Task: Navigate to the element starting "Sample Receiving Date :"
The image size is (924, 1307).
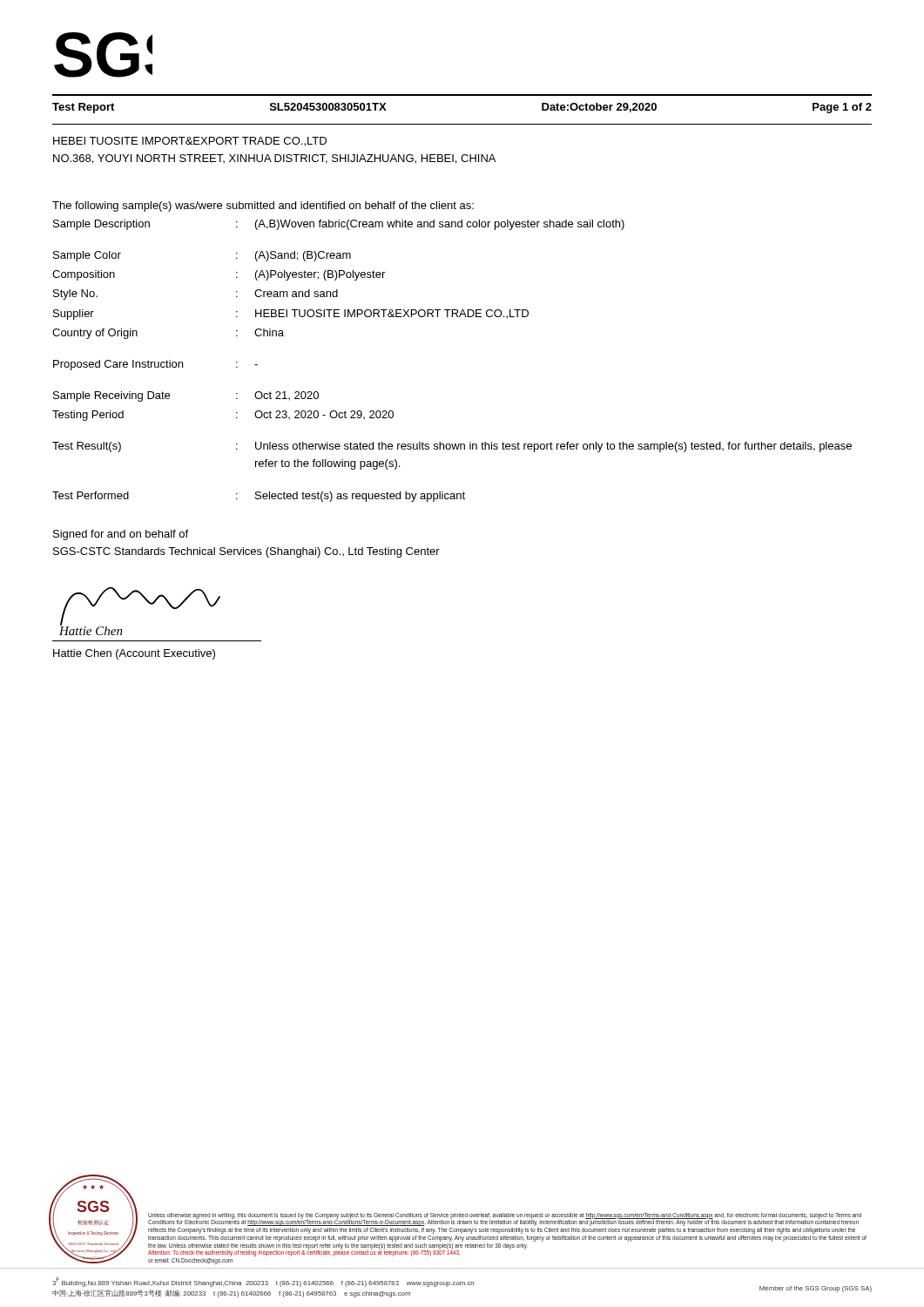Action: coord(108,396)
